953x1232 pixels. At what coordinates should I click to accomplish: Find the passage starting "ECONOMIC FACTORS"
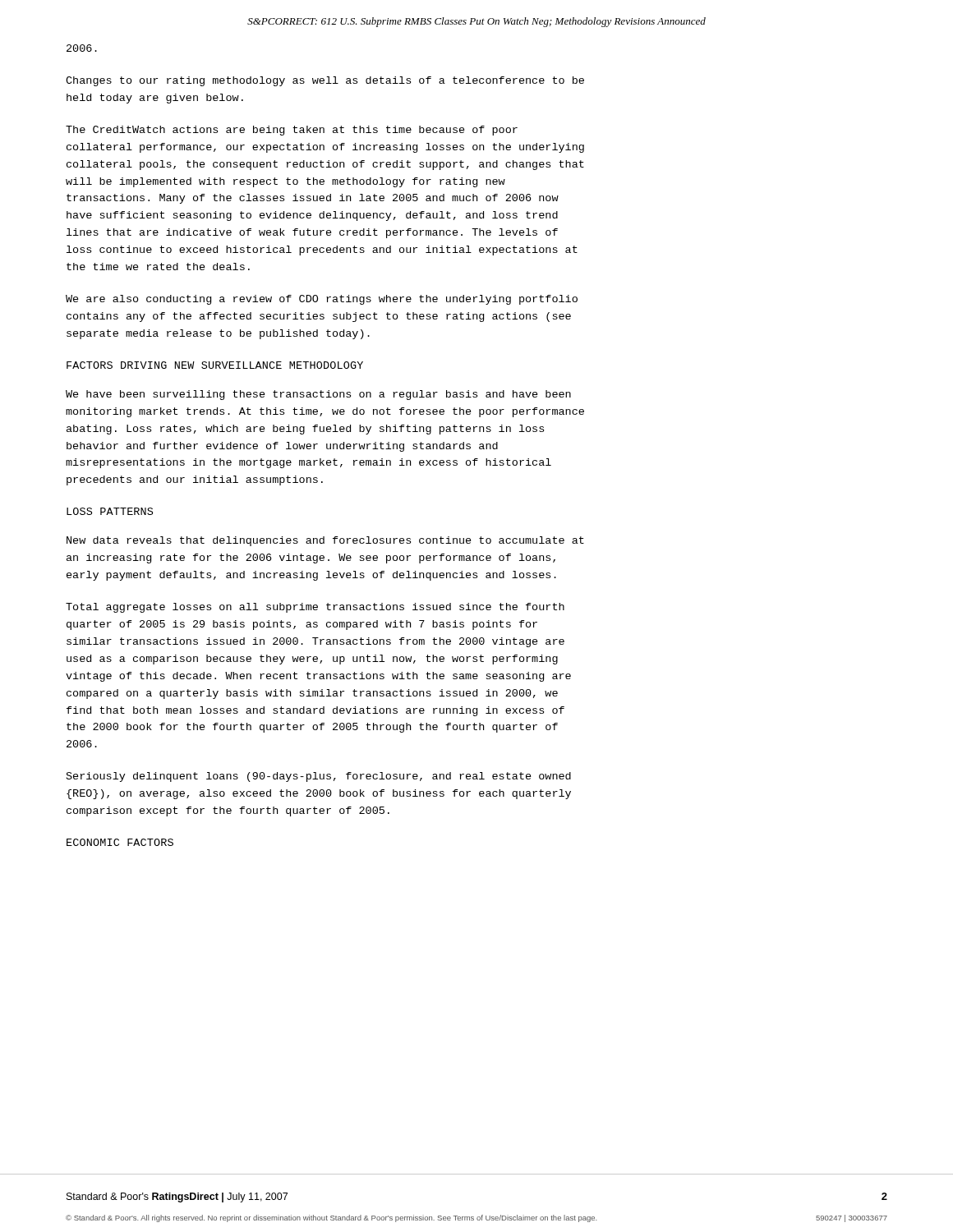[120, 843]
